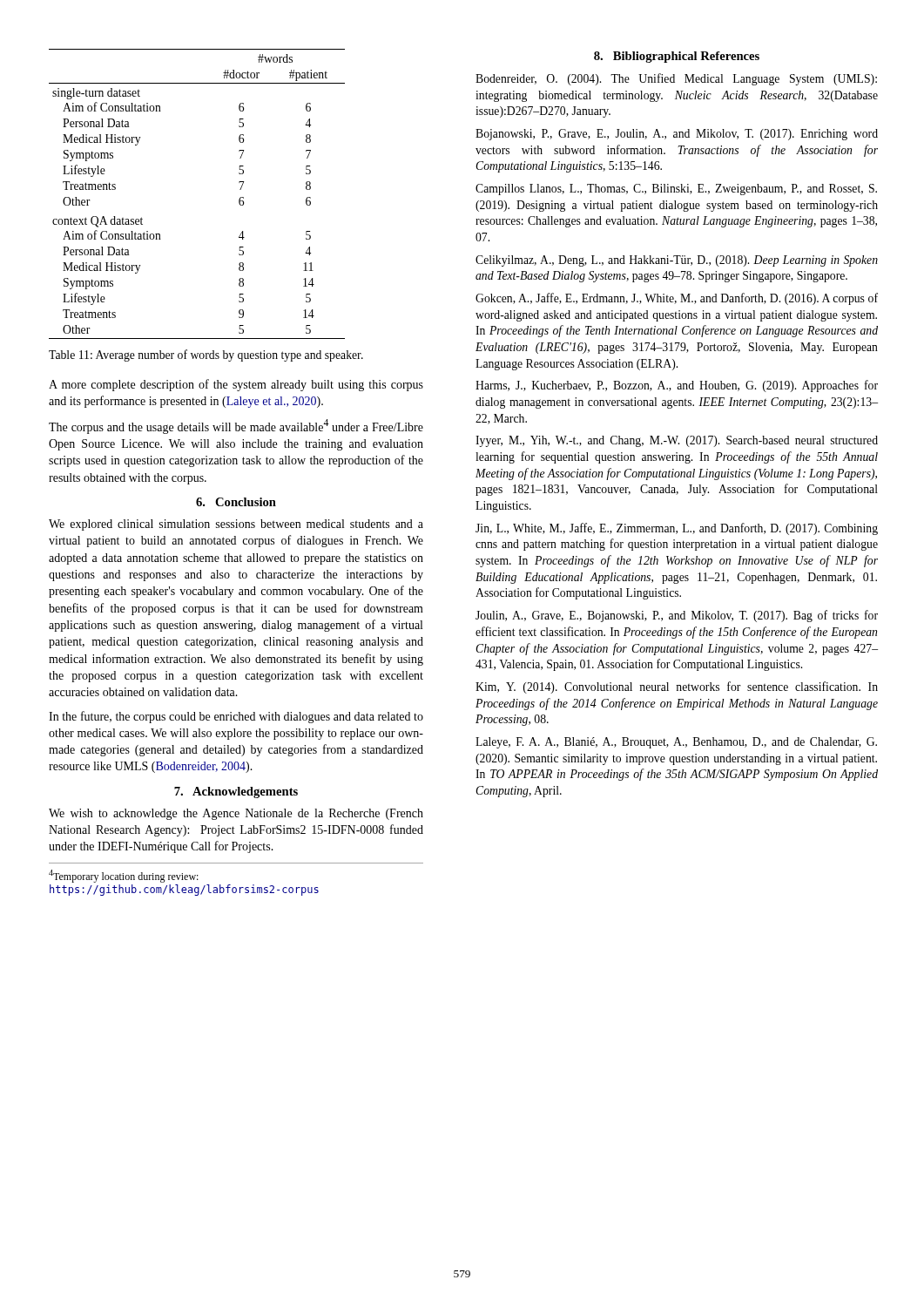Select the block starting "Kim, Y. (2014). Convolutional neural networks for"
Image resolution: width=924 pixels, height=1307 pixels.
coord(677,703)
